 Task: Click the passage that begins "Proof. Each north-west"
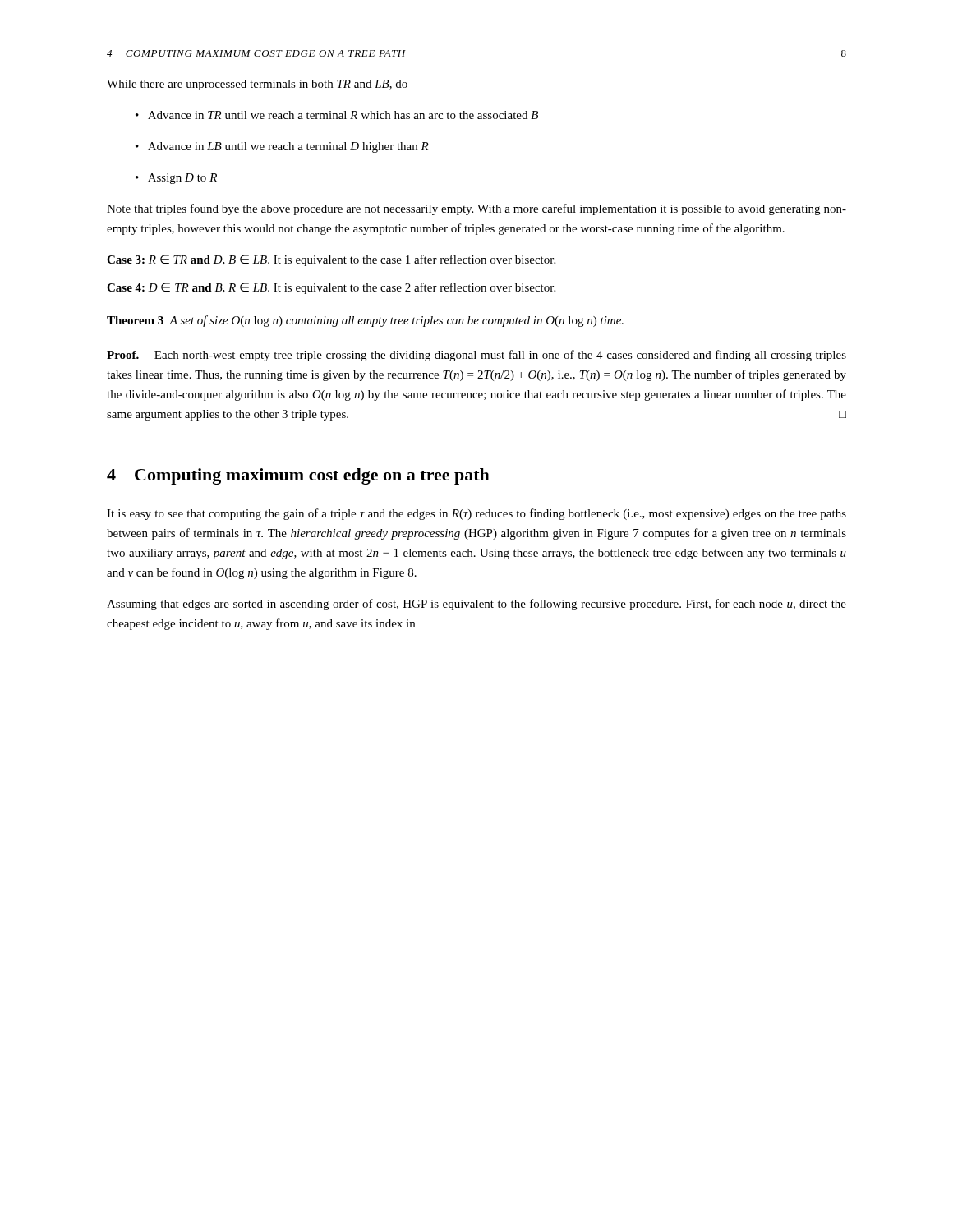click(x=476, y=386)
